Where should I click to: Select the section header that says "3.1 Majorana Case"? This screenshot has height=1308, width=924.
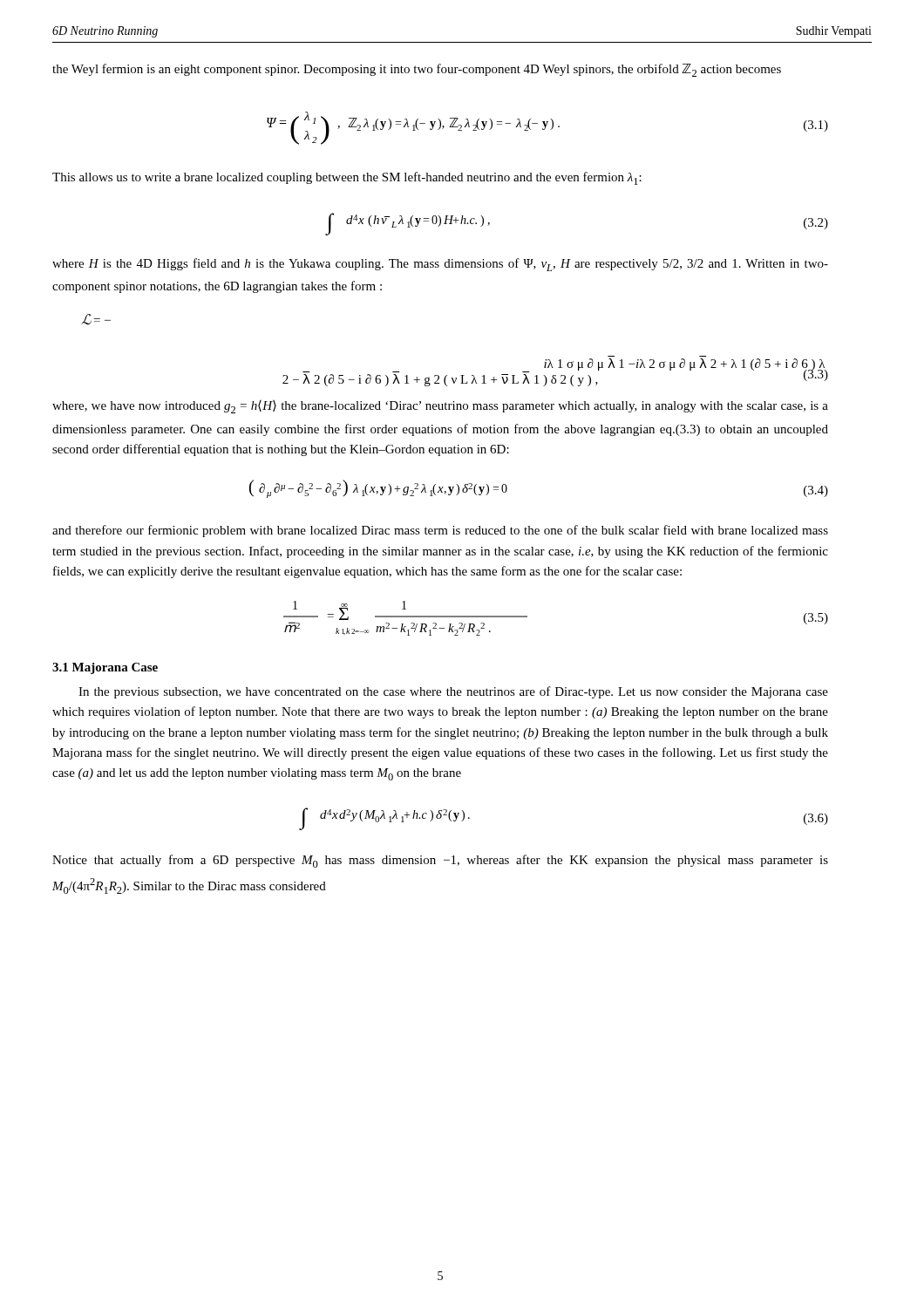tap(105, 667)
